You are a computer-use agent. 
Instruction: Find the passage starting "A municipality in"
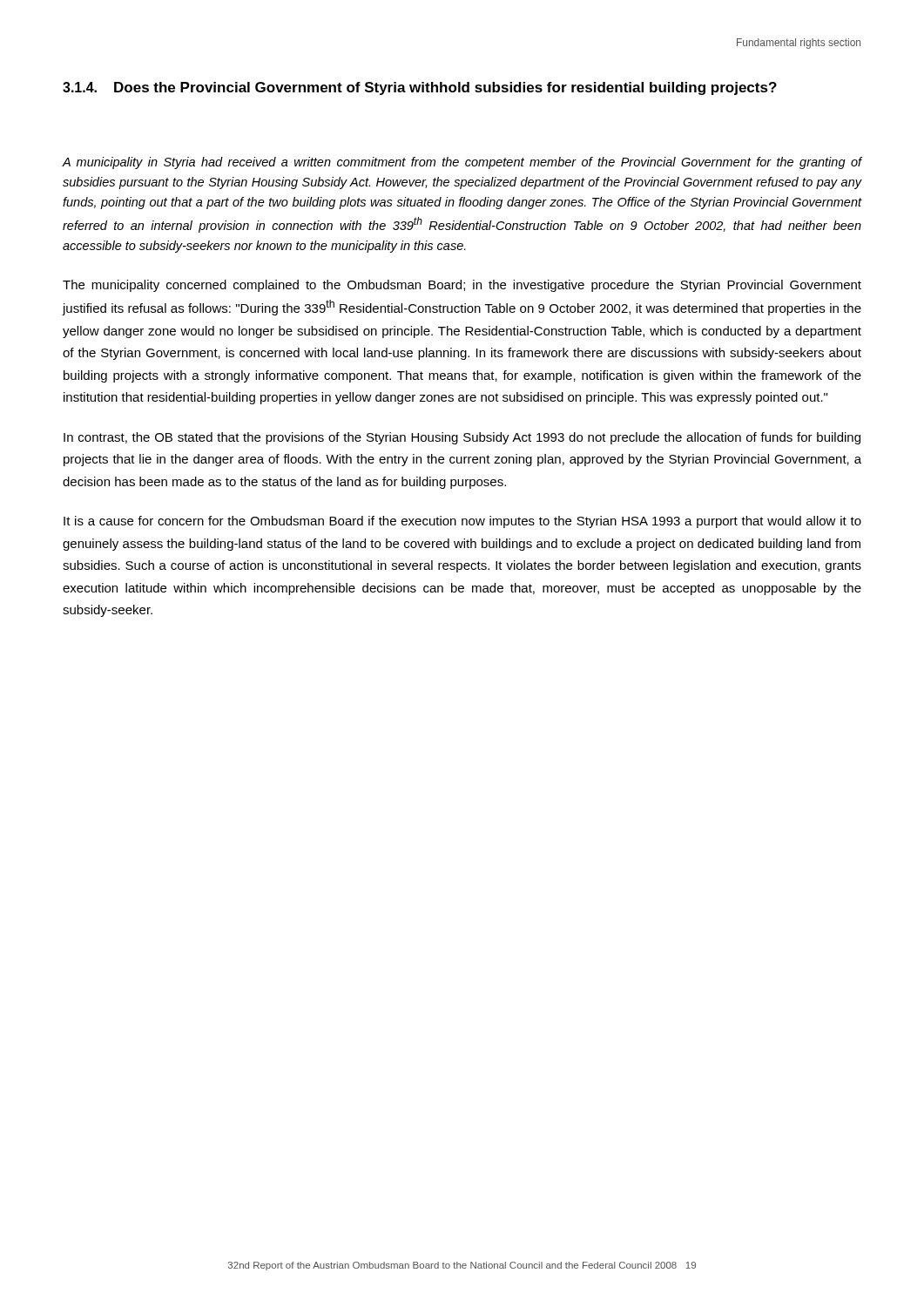point(462,204)
